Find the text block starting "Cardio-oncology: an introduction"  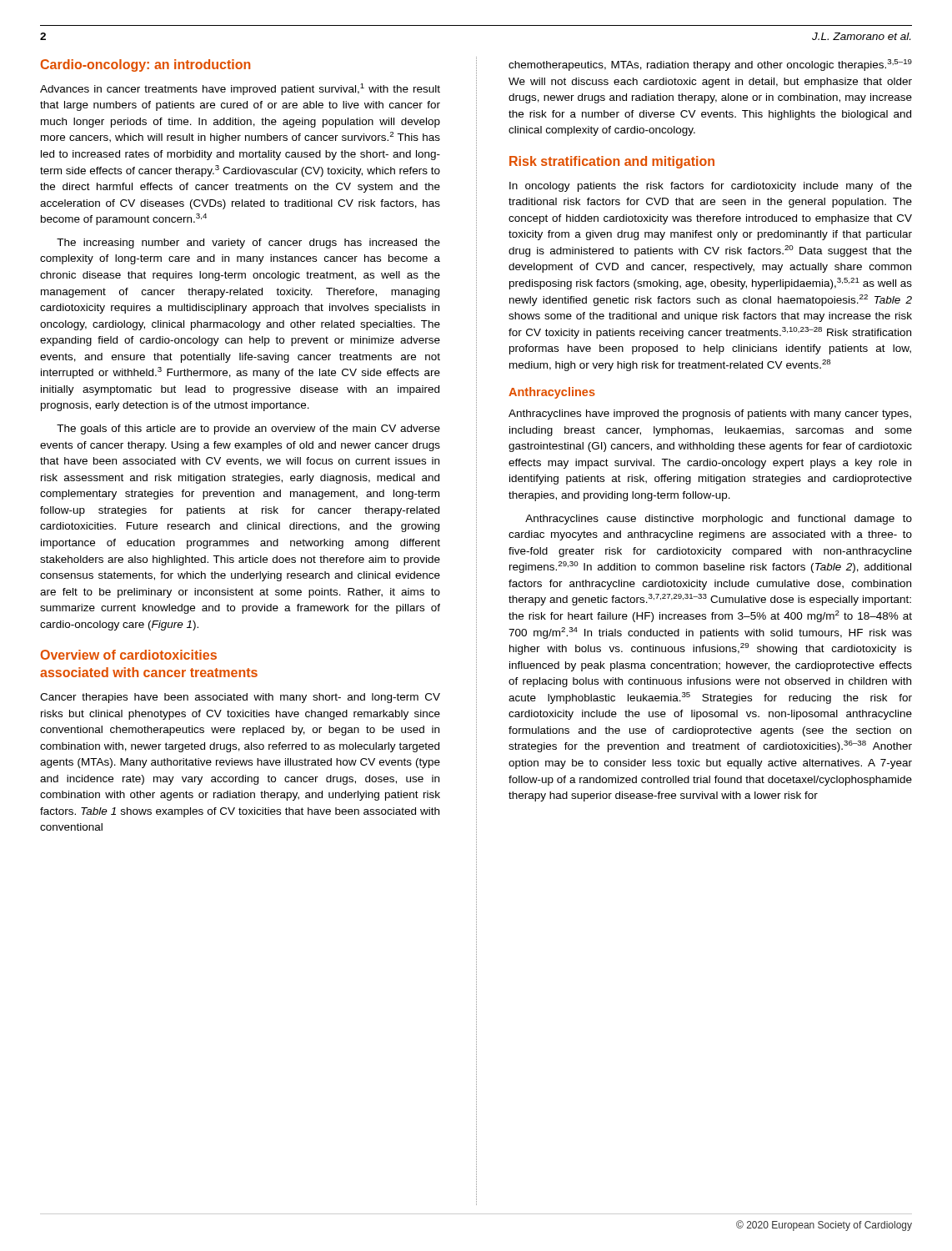[x=240, y=65]
